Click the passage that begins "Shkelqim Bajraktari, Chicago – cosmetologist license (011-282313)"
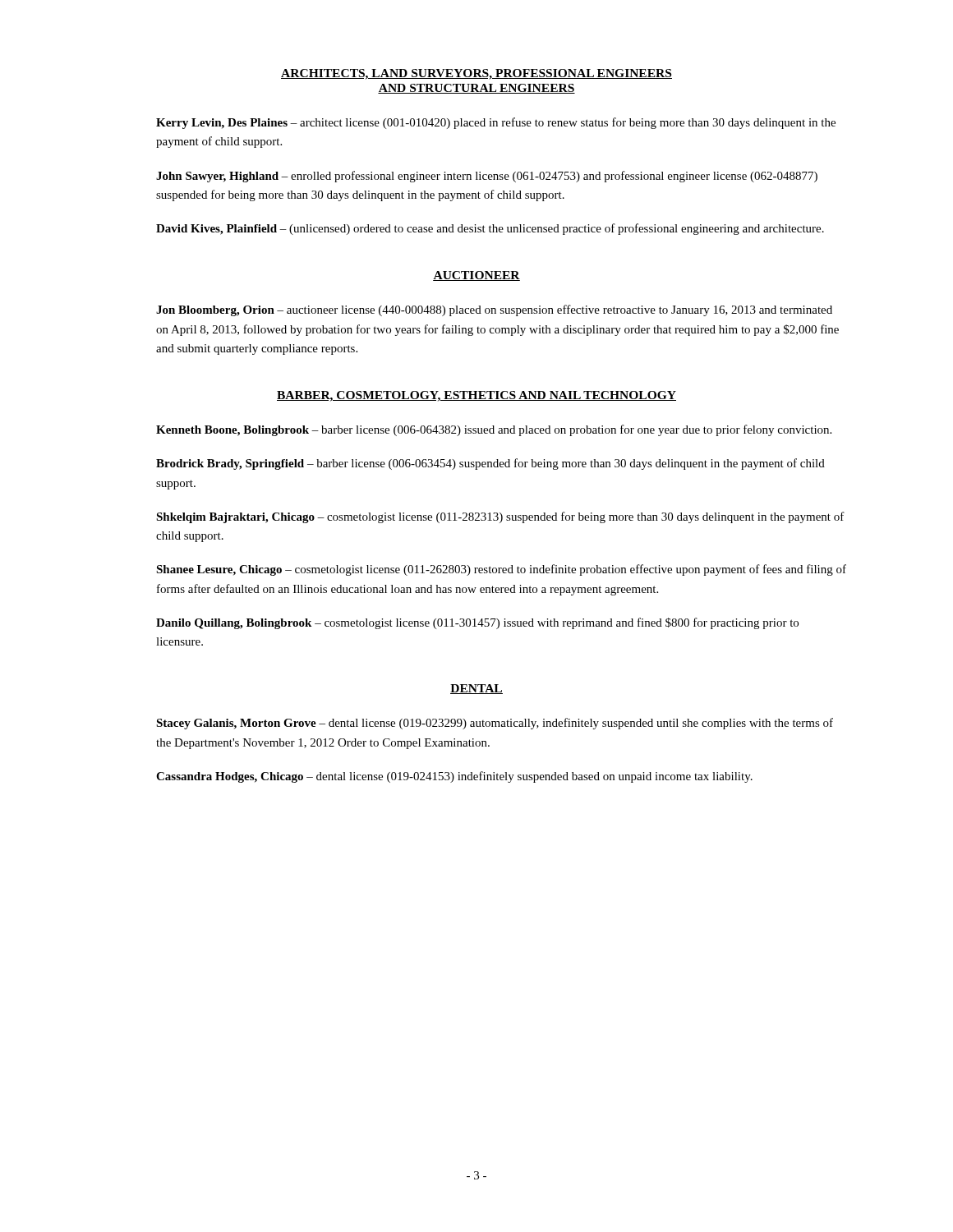Viewport: 953px width, 1232px height. click(476, 526)
